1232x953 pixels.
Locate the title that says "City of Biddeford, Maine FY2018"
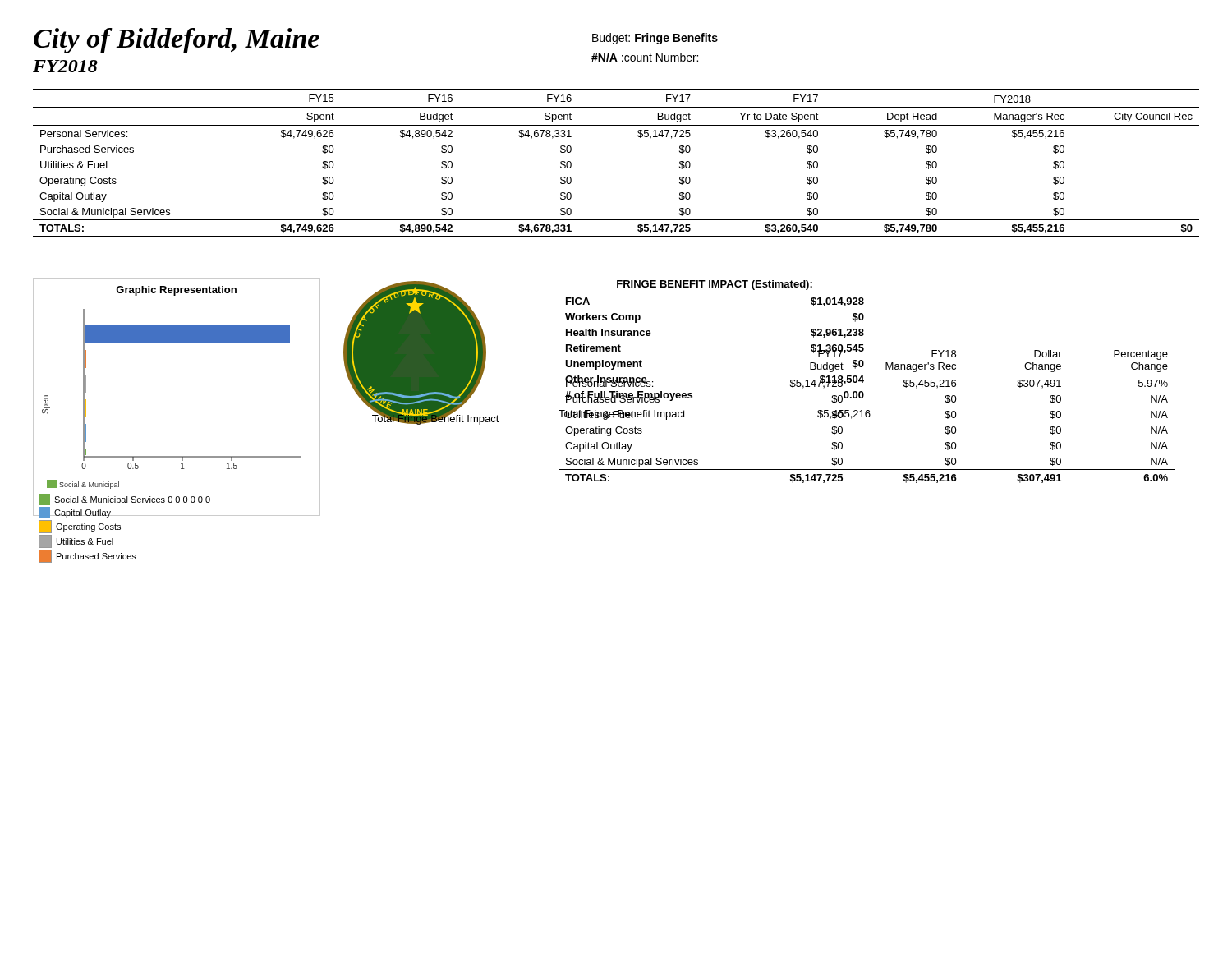176,50
